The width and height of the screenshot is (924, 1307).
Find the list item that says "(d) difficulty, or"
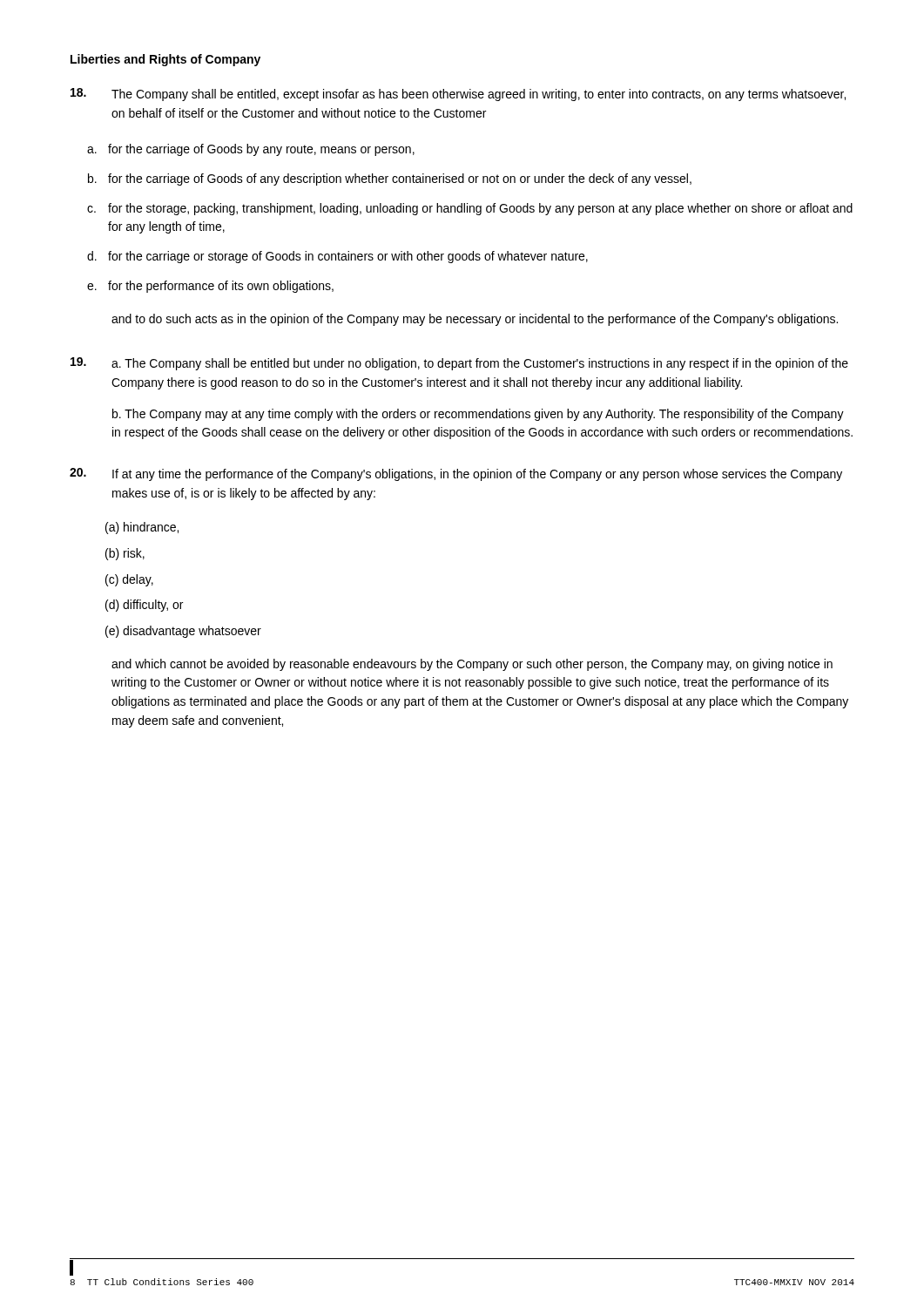click(x=144, y=605)
